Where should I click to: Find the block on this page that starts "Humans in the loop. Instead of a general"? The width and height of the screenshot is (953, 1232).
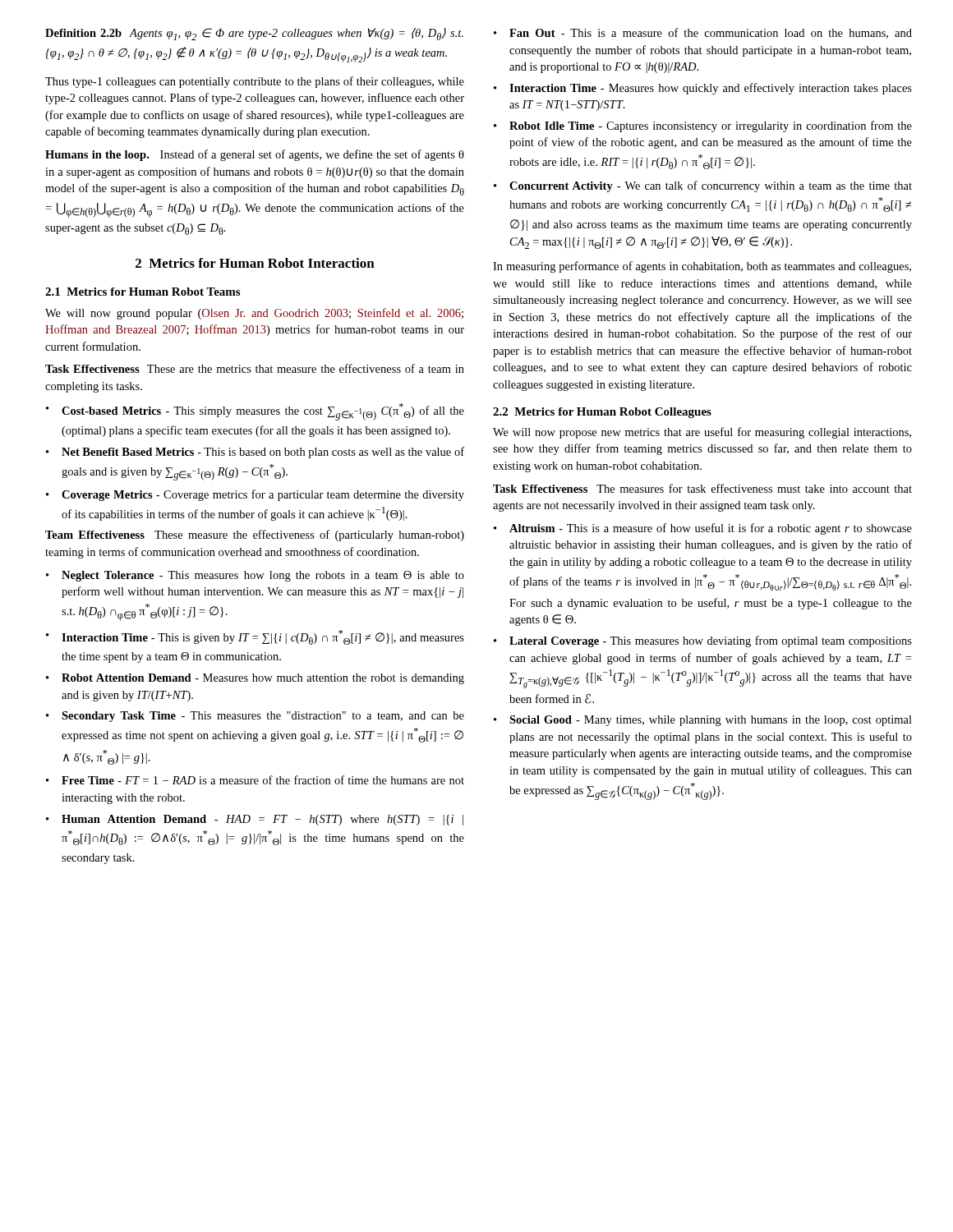click(255, 193)
